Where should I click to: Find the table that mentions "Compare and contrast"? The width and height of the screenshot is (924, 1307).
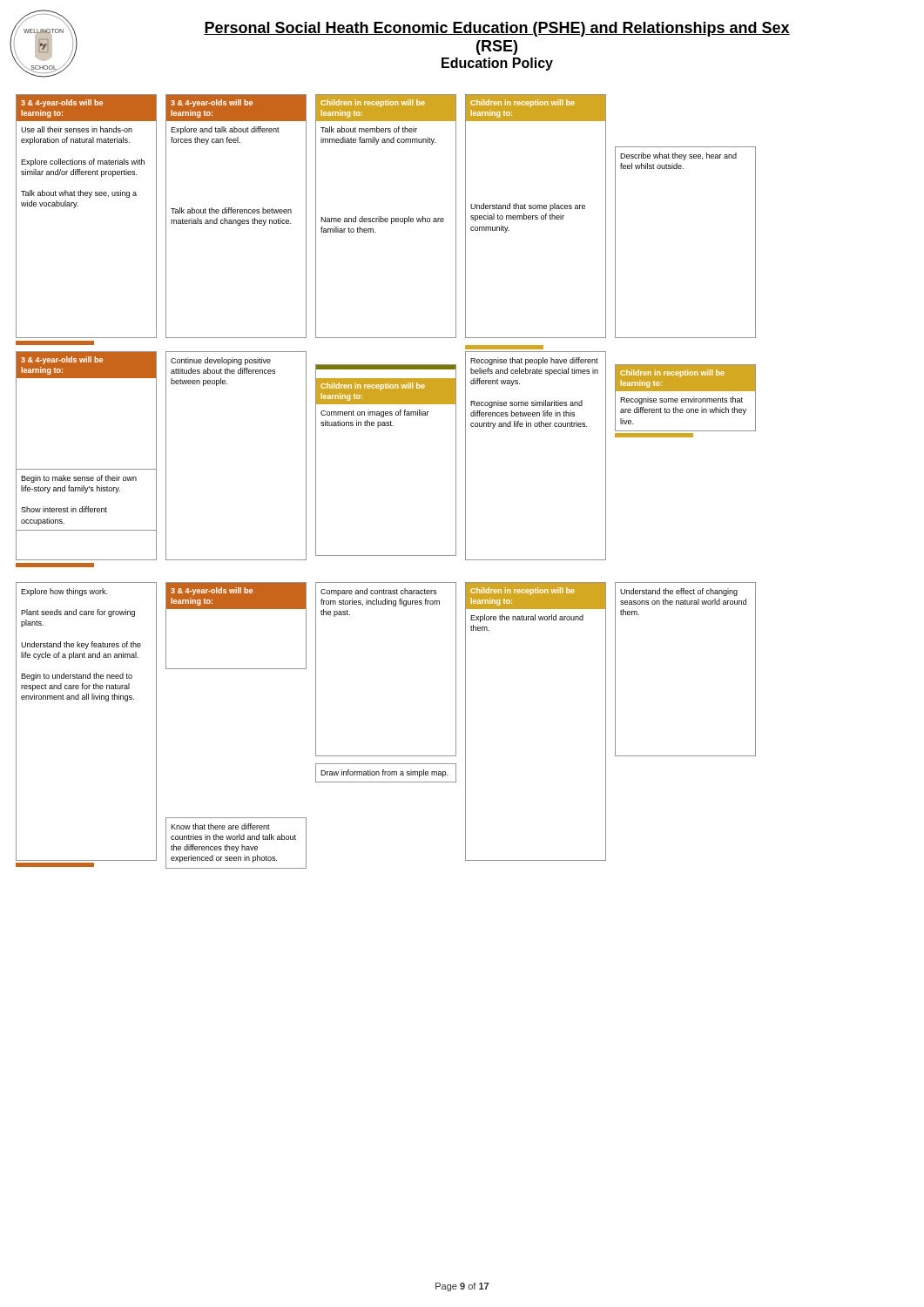(x=386, y=682)
